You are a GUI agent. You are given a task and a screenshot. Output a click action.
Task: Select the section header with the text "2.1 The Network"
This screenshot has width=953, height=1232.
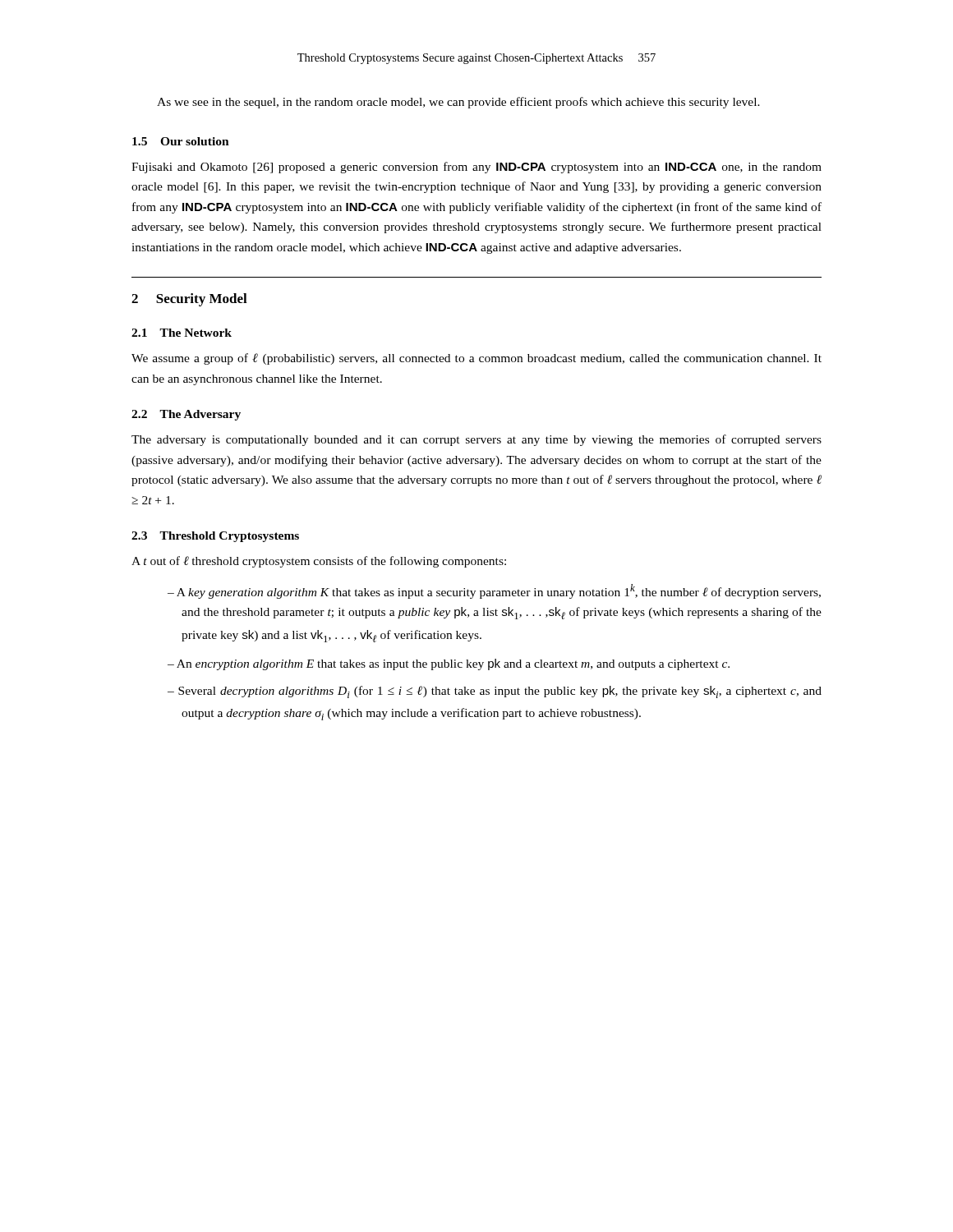click(x=182, y=332)
